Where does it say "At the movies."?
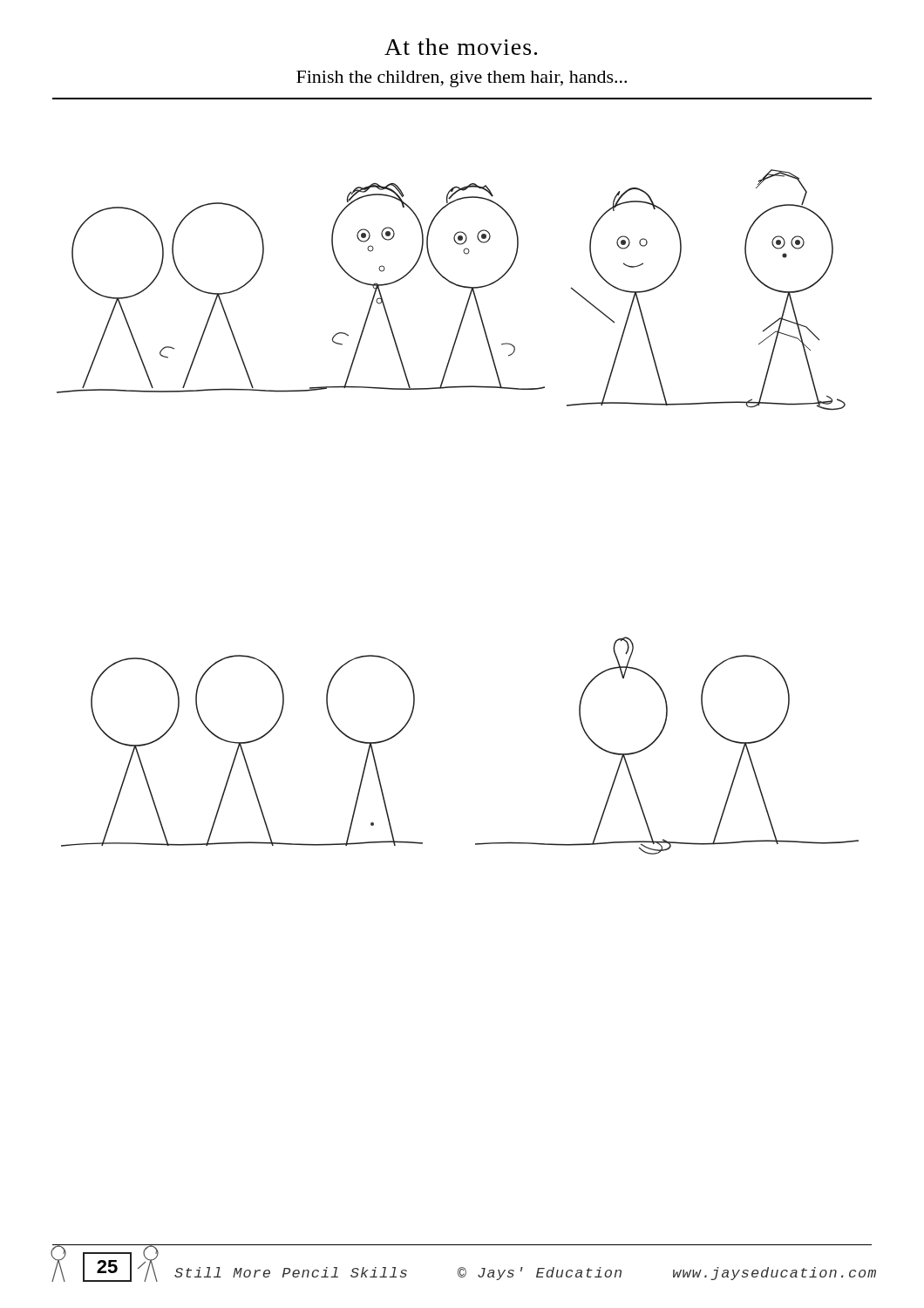924x1308 pixels. (x=462, y=47)
